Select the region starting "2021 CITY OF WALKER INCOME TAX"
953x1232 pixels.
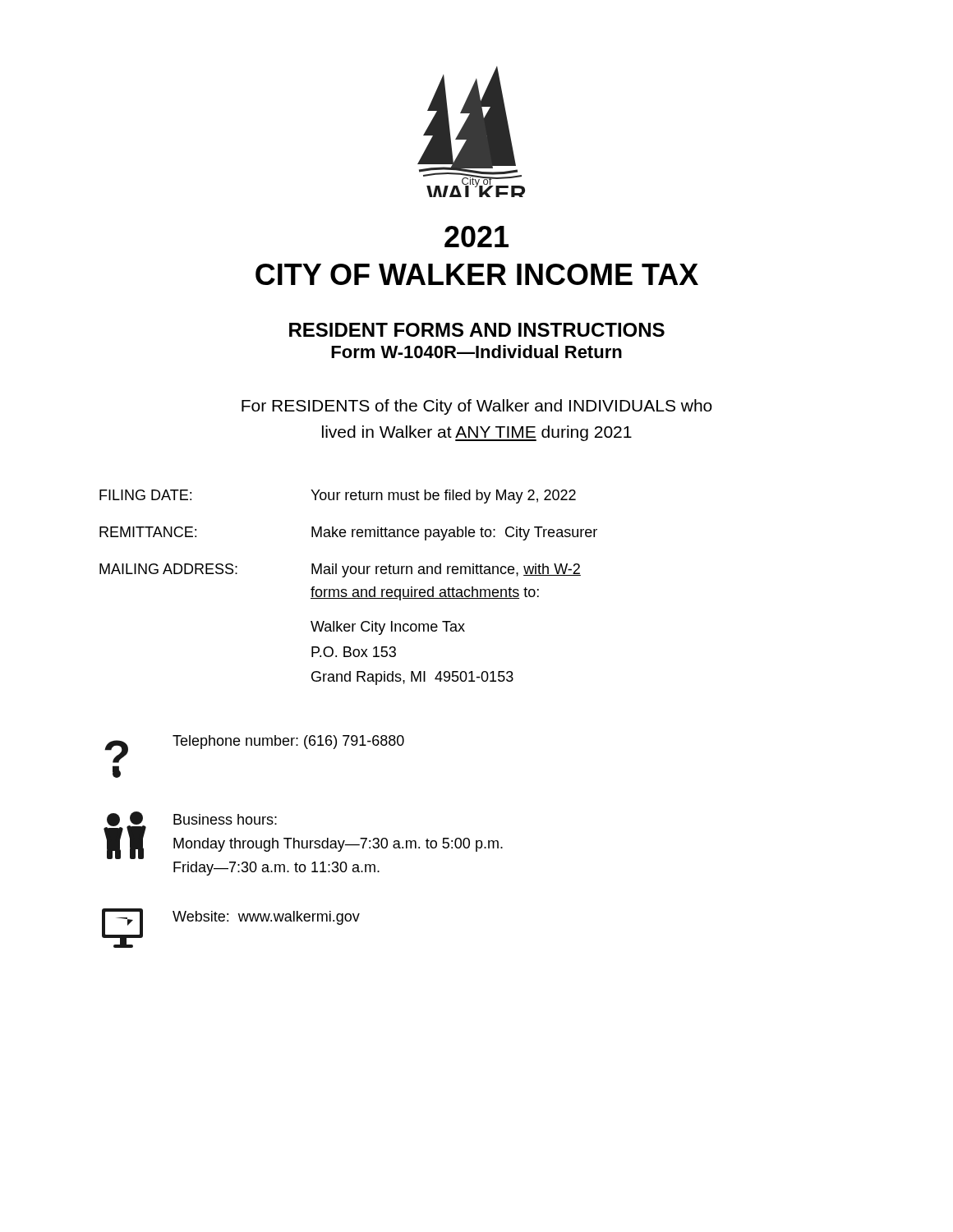[x=476, y=256]
